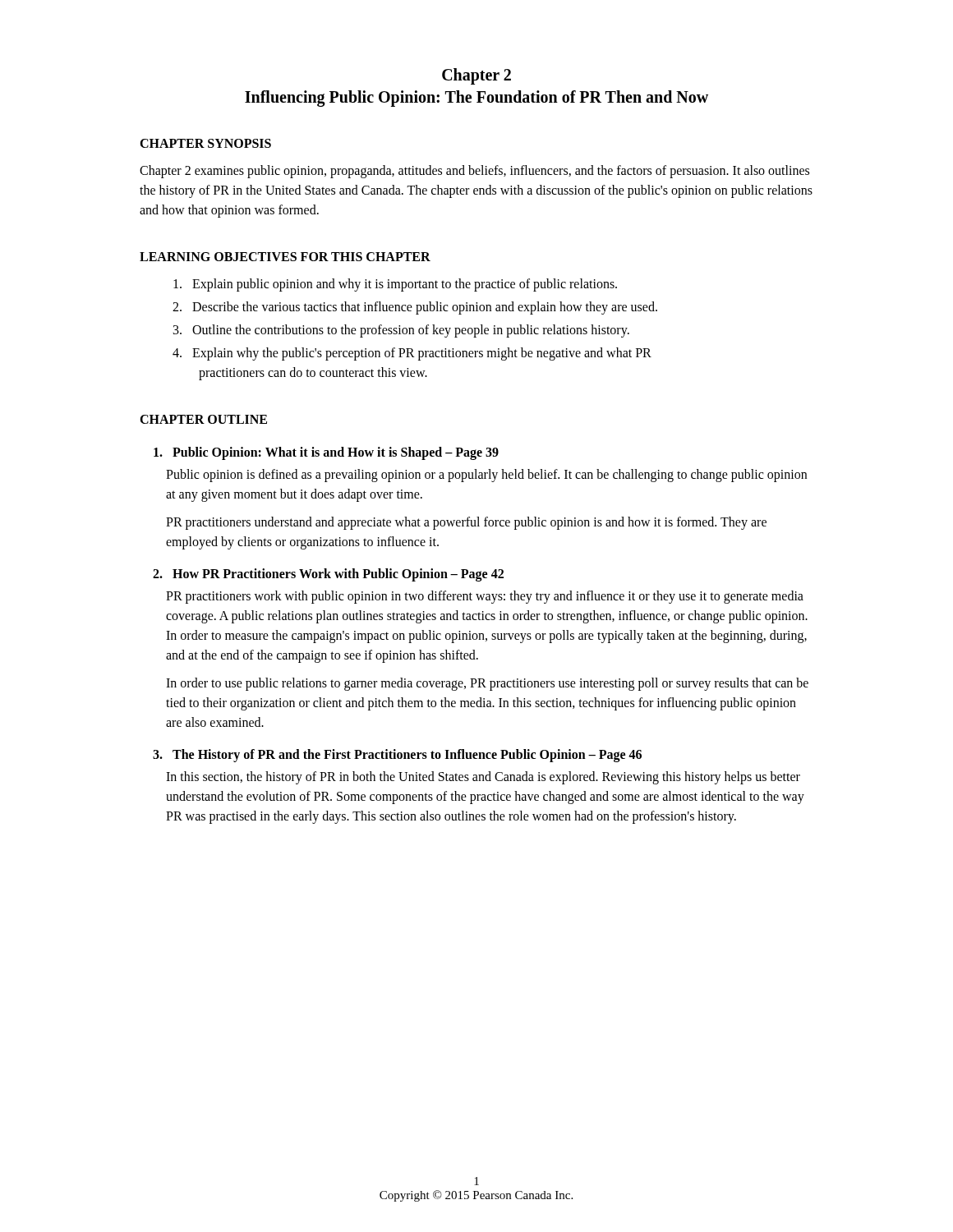
Task: Select the passage starting "In this section, the history of PR"
Action: (485, 796)
